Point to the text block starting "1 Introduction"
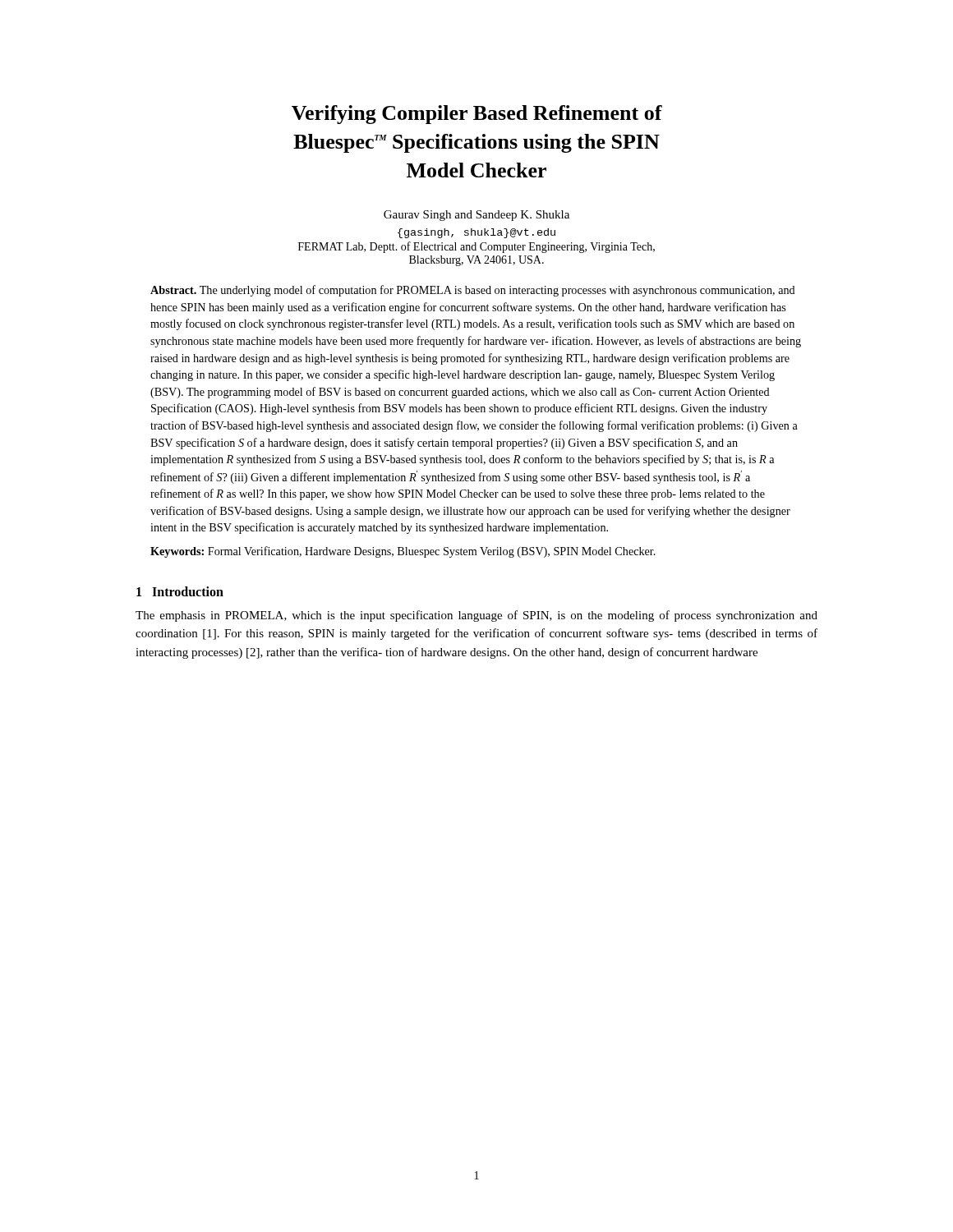 [179, 591]
